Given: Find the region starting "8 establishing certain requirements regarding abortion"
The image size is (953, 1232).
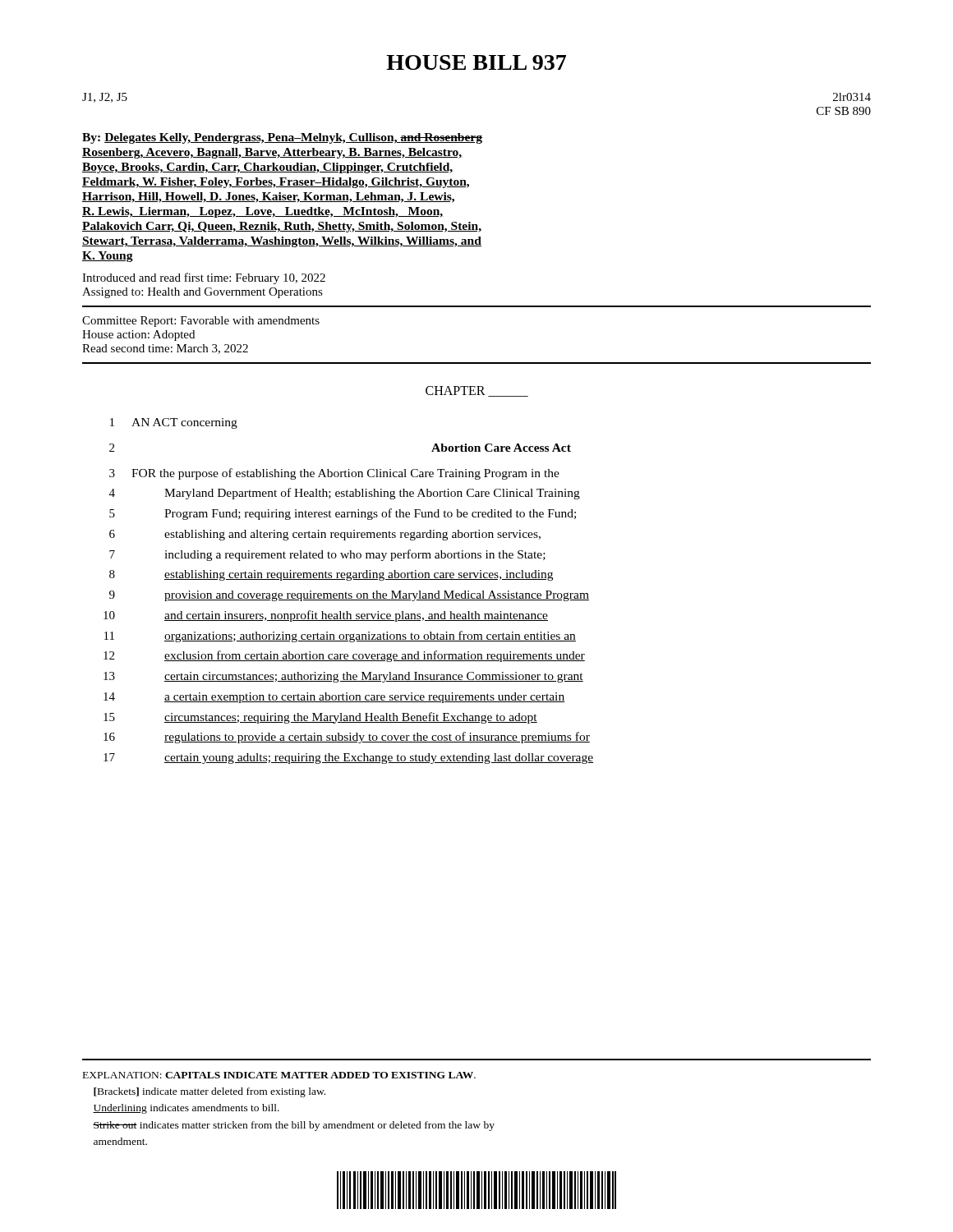Looking at the screenshot, I should click(476, 575).
